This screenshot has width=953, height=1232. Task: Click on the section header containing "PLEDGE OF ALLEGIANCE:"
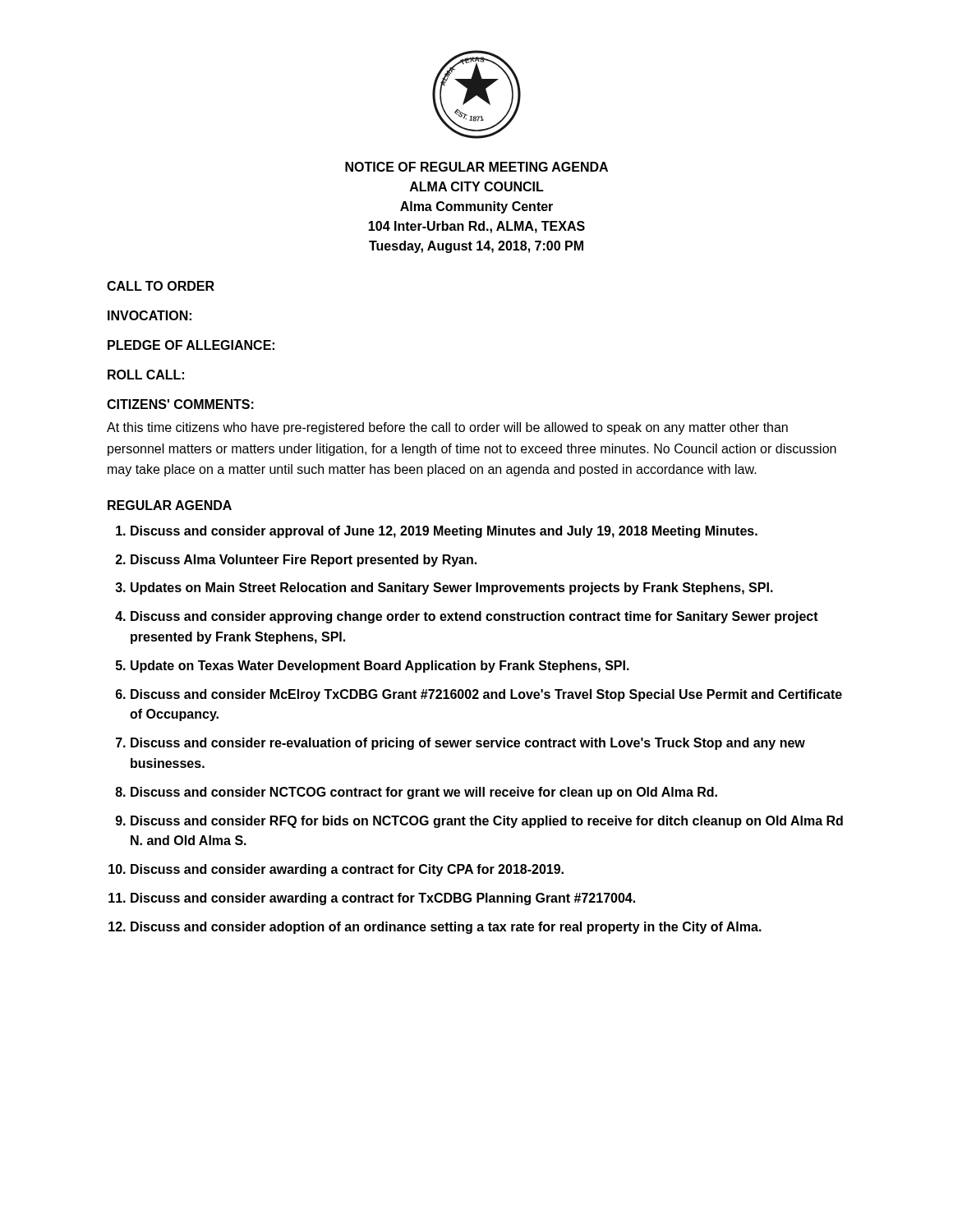[x=191, y=345]
